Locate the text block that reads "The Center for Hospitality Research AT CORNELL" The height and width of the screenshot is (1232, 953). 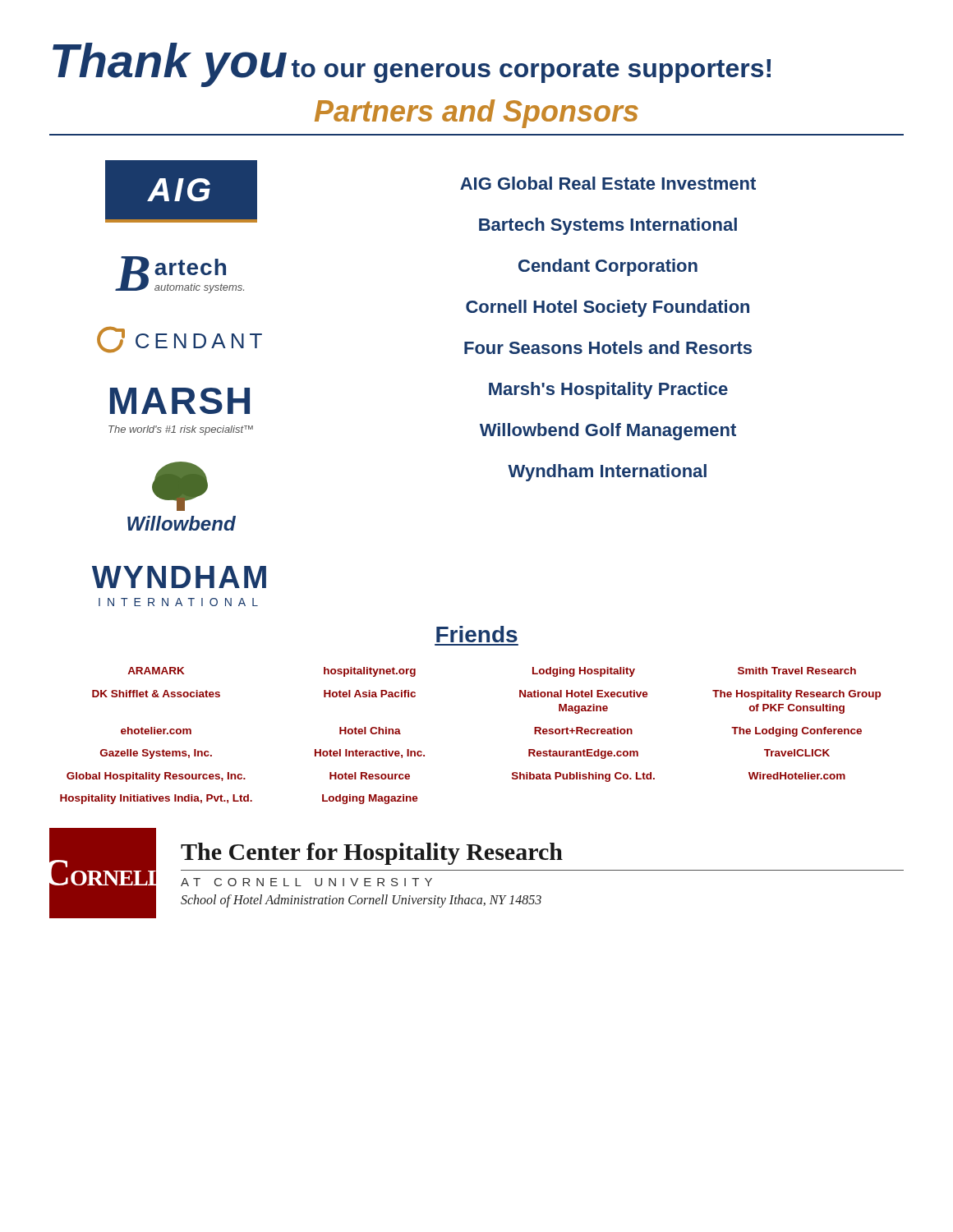542,873
